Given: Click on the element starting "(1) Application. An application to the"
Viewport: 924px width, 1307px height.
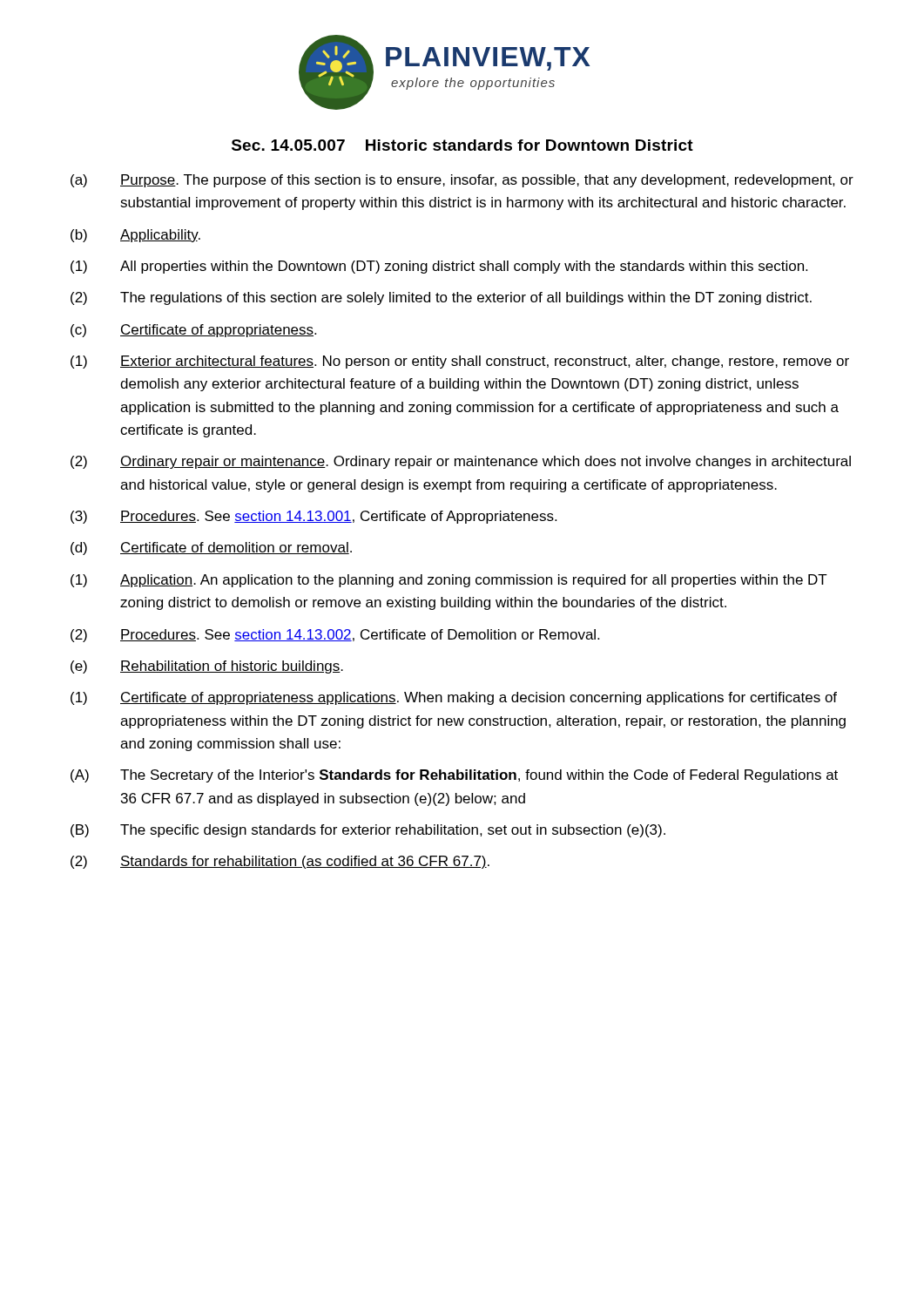Looking at the screenshot, I should pyautogui.click(x=462, y=592).
